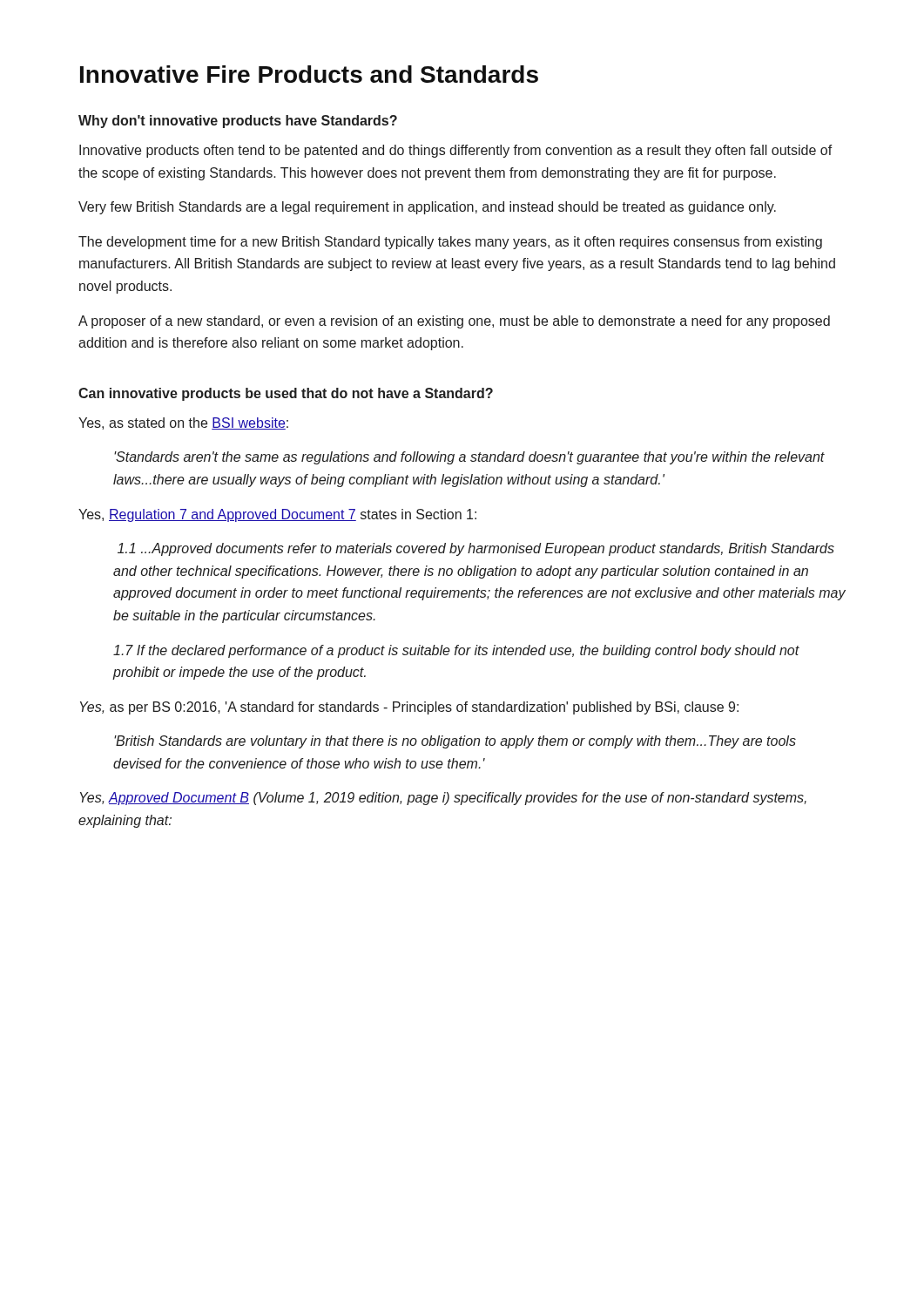Find the block starting "Why don't innovative"
Image resolution: width=924 pixels, height=1307 pixels.
pyautogui.click(x=238, y=121)
